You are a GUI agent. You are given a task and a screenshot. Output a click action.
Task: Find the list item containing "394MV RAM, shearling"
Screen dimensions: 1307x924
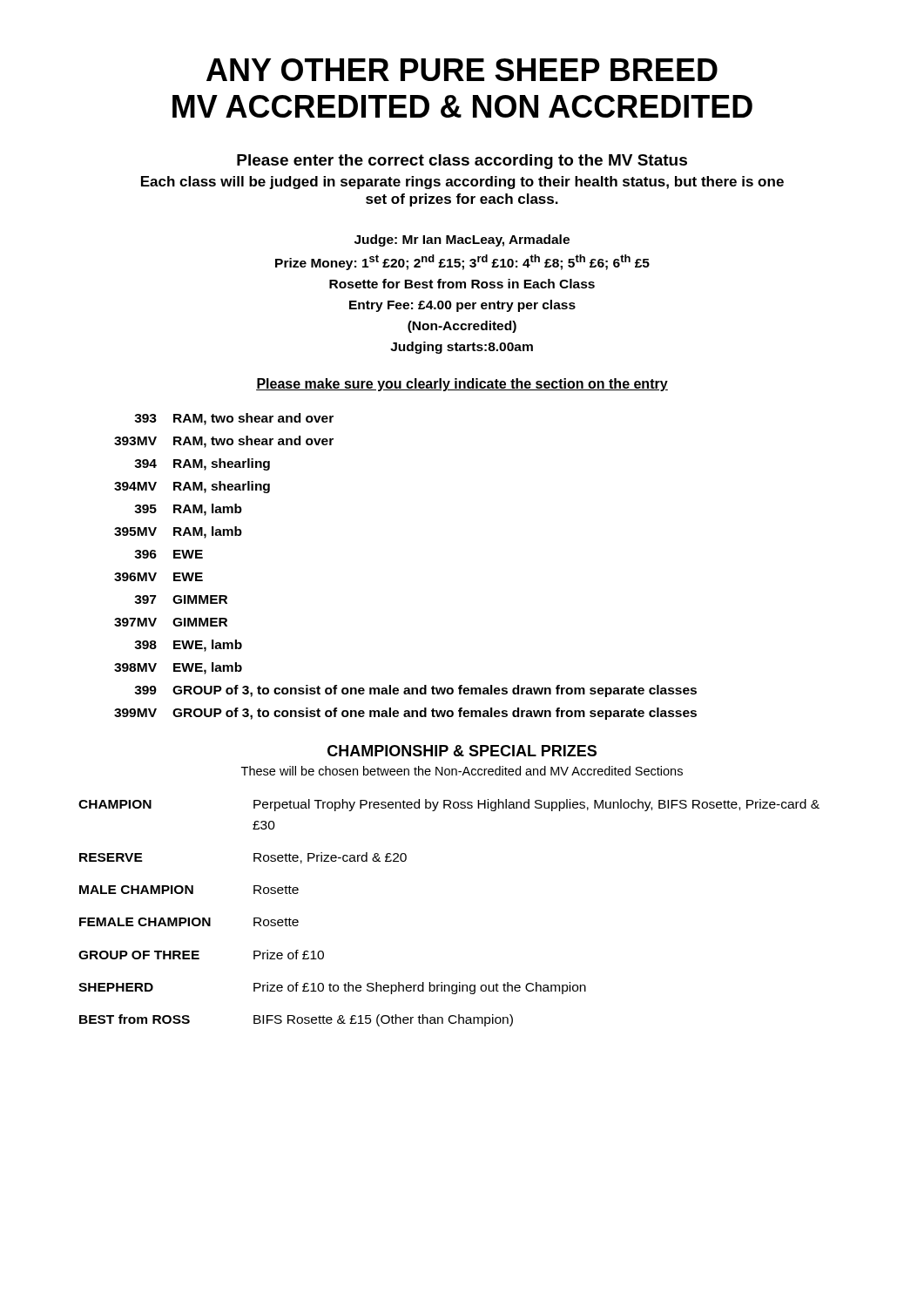tap(175, 486)
